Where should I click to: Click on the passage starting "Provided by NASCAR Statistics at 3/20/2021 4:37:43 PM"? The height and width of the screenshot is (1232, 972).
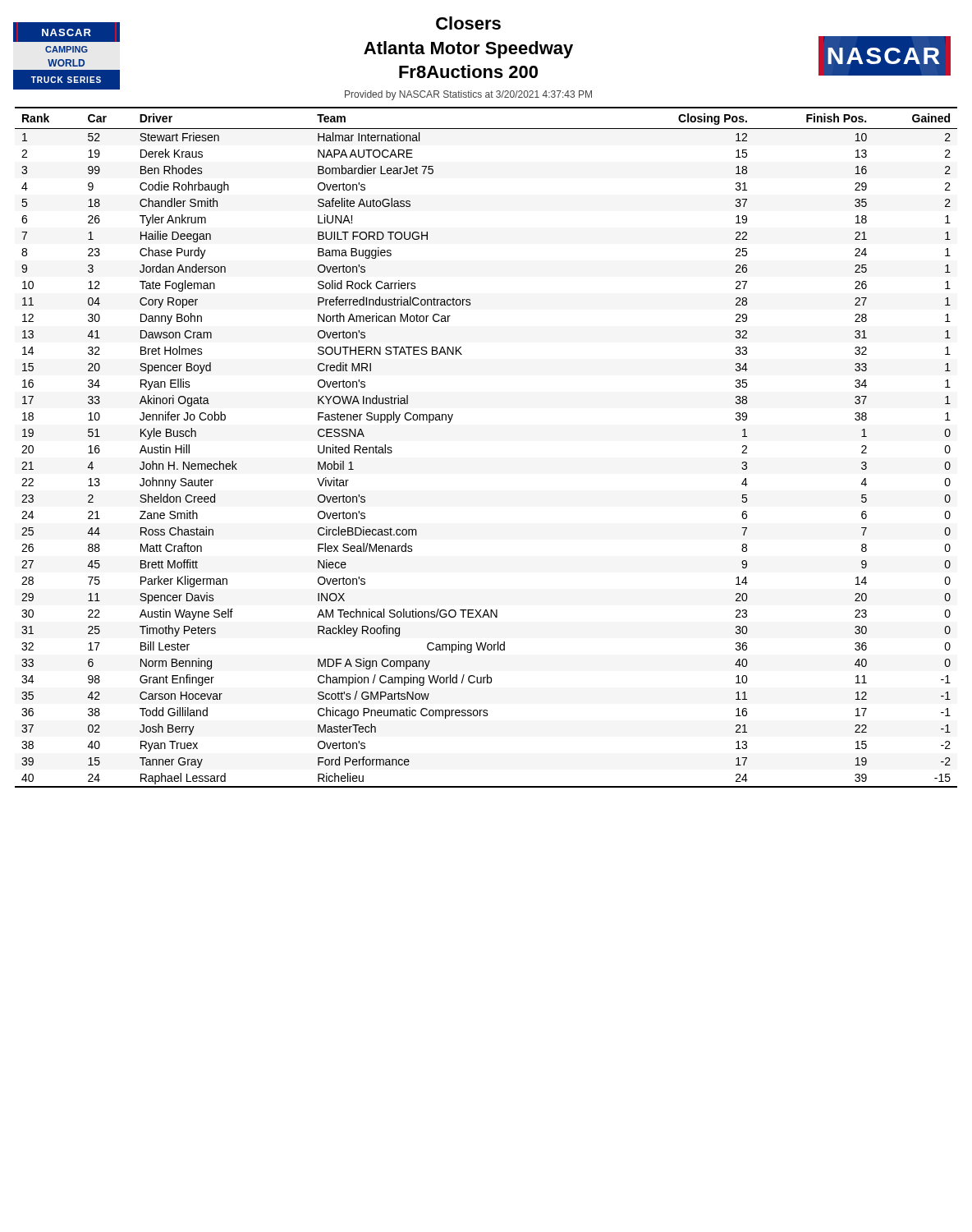coord(468,94)
